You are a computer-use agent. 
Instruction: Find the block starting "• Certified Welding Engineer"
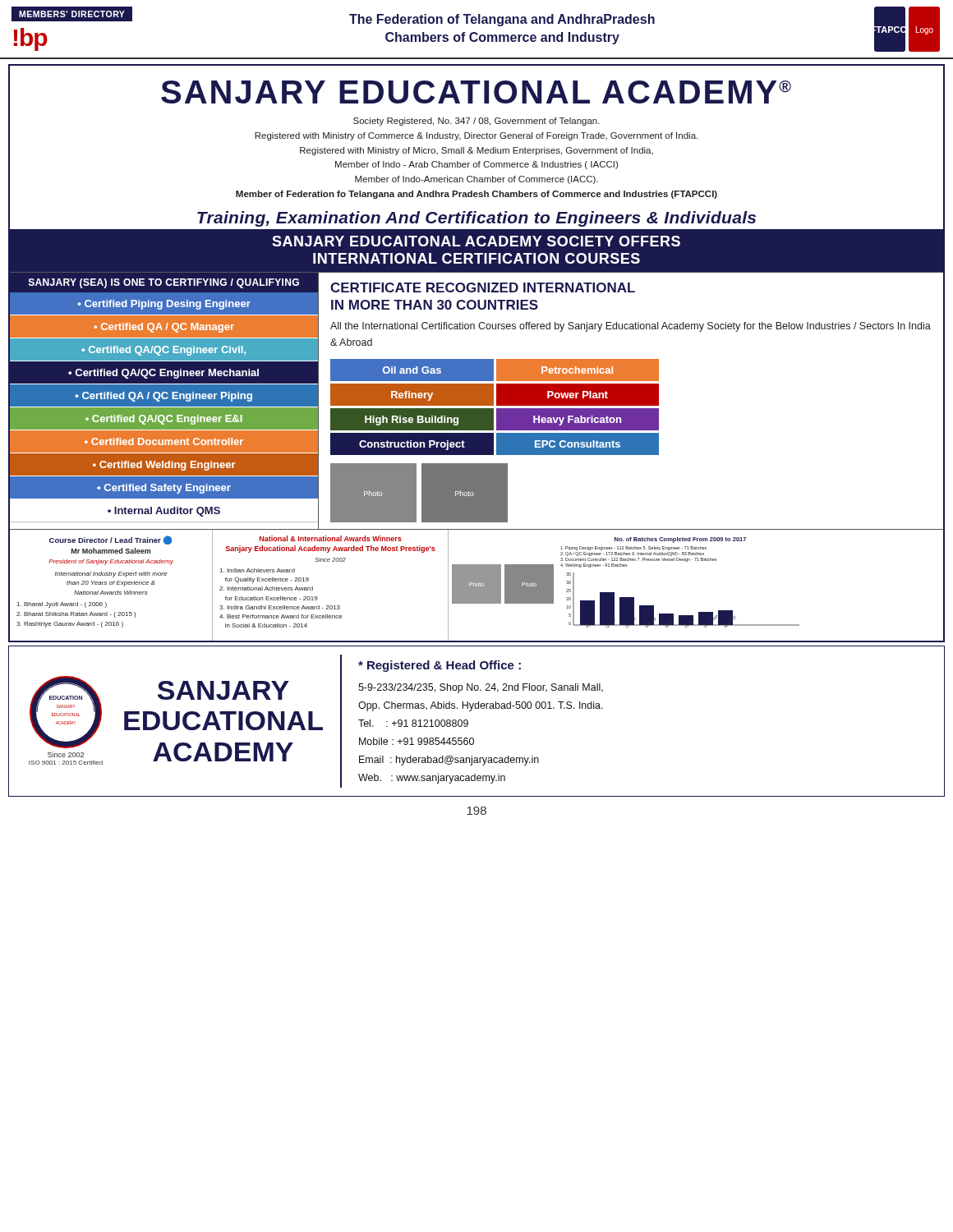(164, 464)
